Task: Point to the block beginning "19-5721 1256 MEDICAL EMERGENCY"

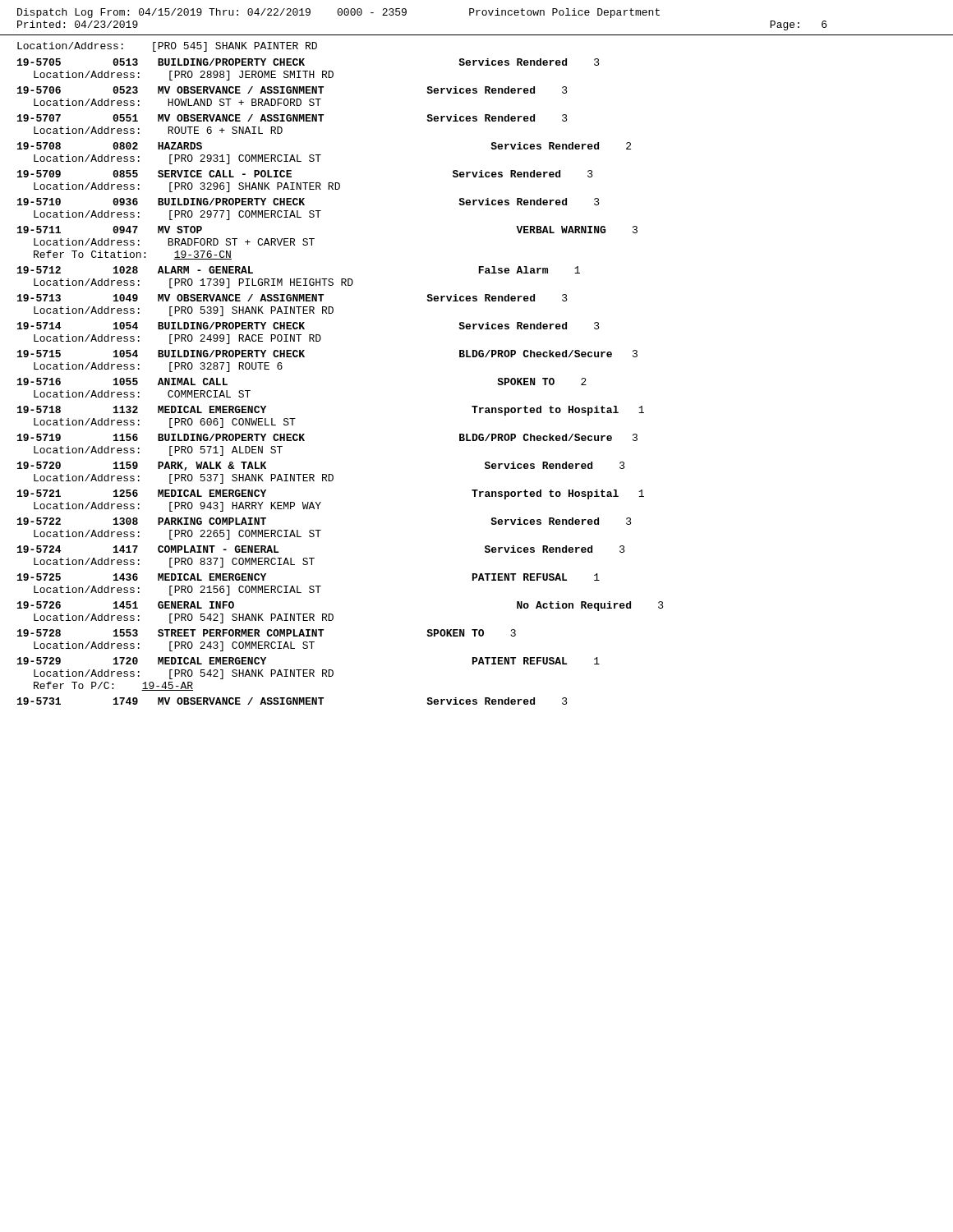Action: (476, 500)
